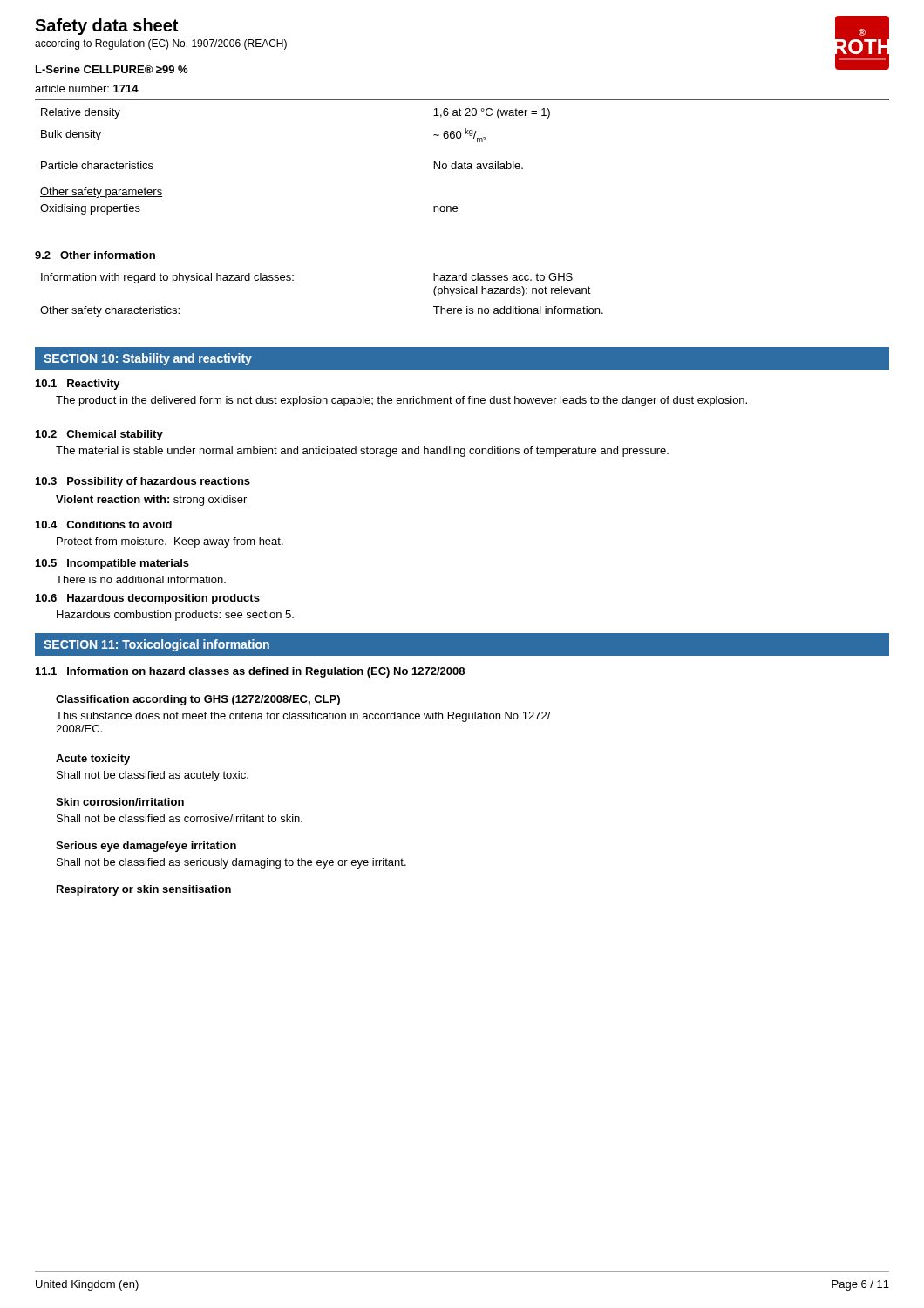The height and width of the screenshot is (1308, 924).
Task: Find the text starting "SECTION 10: Stability and reactivity"
Action: click(462, 358)
